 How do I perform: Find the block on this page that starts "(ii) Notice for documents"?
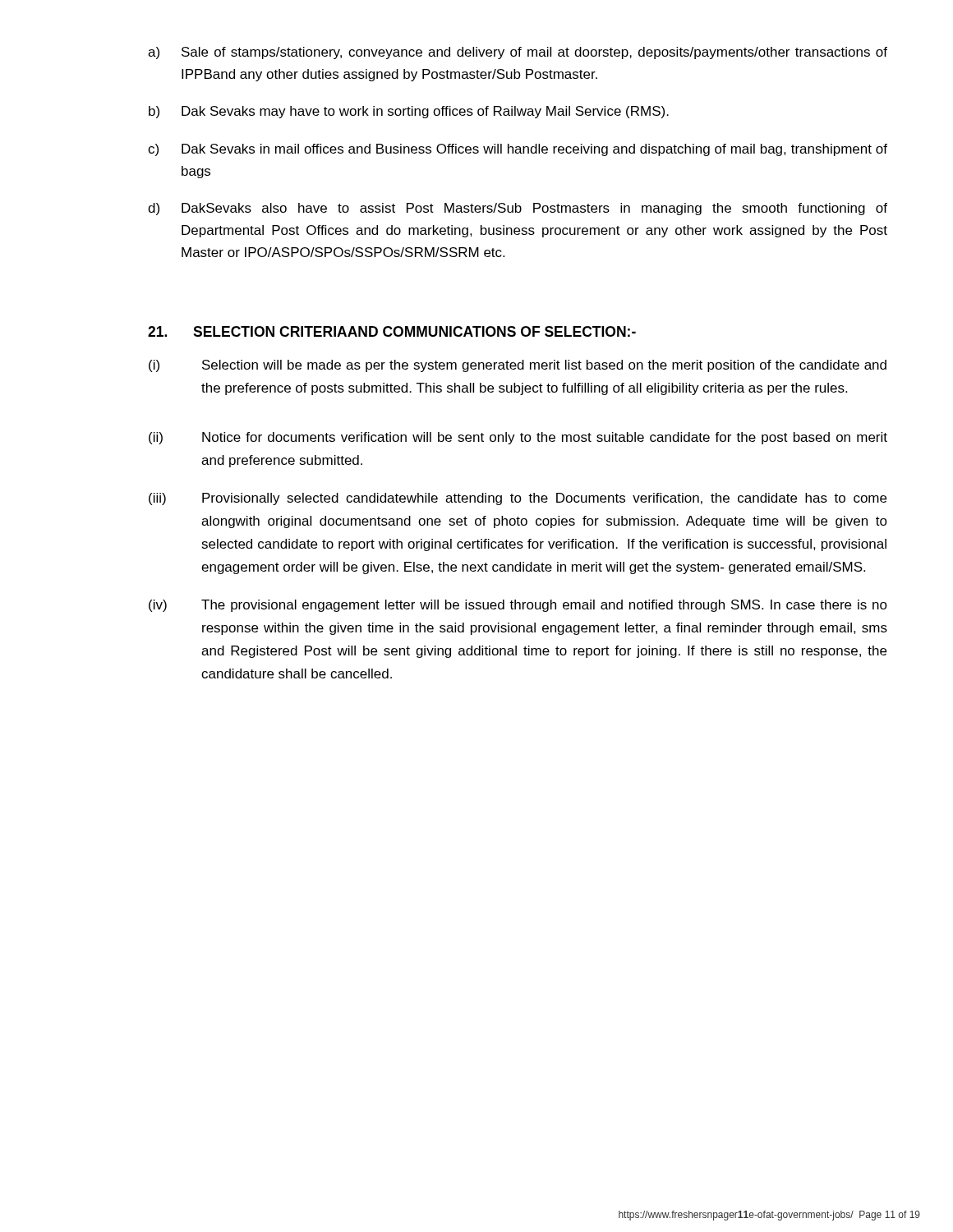pyautogui.click(x=518, y=449)
